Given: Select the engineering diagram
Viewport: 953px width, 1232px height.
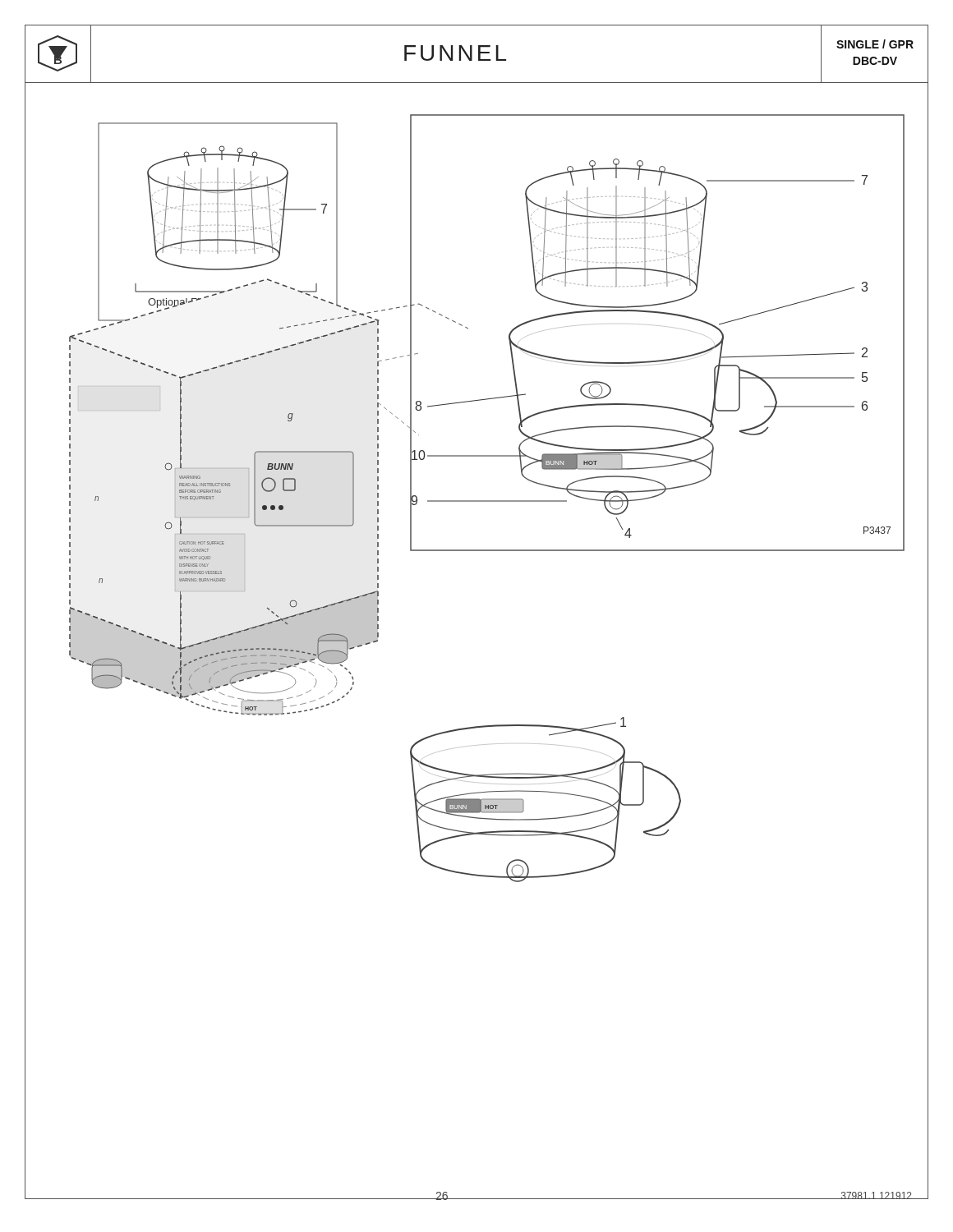Looking at the screenshot, I should point(476,628).
